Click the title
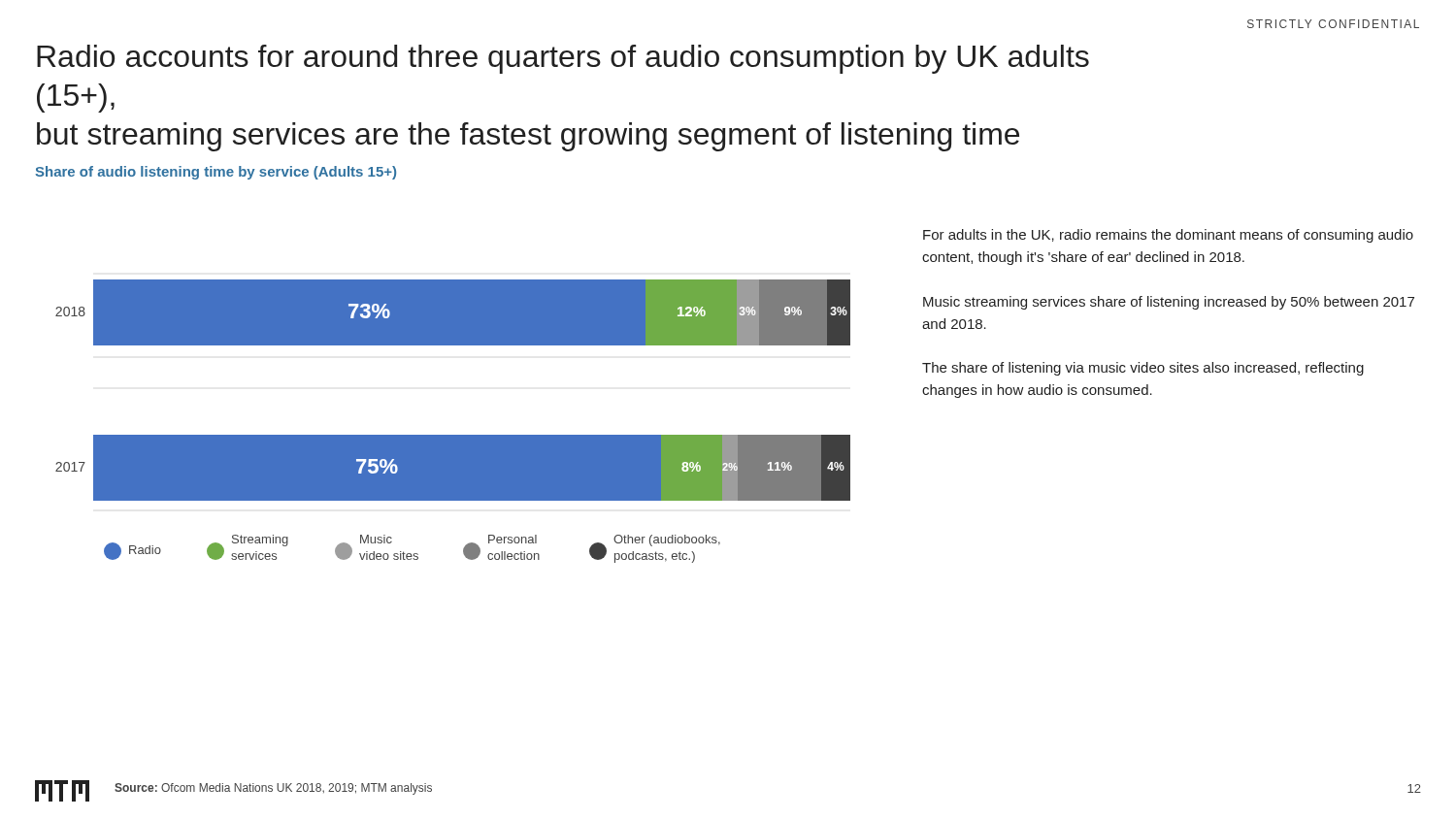Screen dimensions: 819x1456 (x=562, y=95)
